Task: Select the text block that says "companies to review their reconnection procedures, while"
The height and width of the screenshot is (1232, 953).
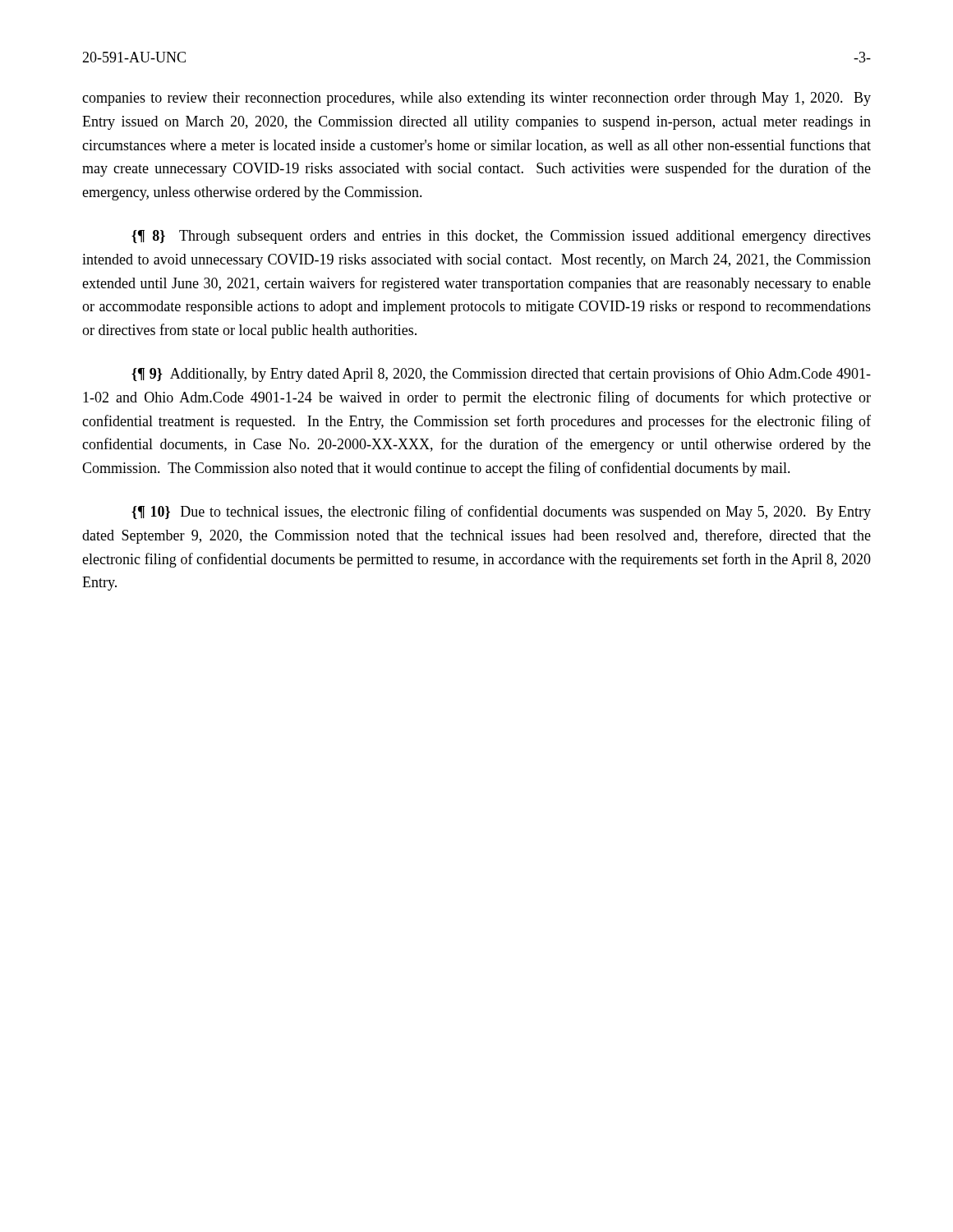Action: pyautogui.click(x=476, y=145)
